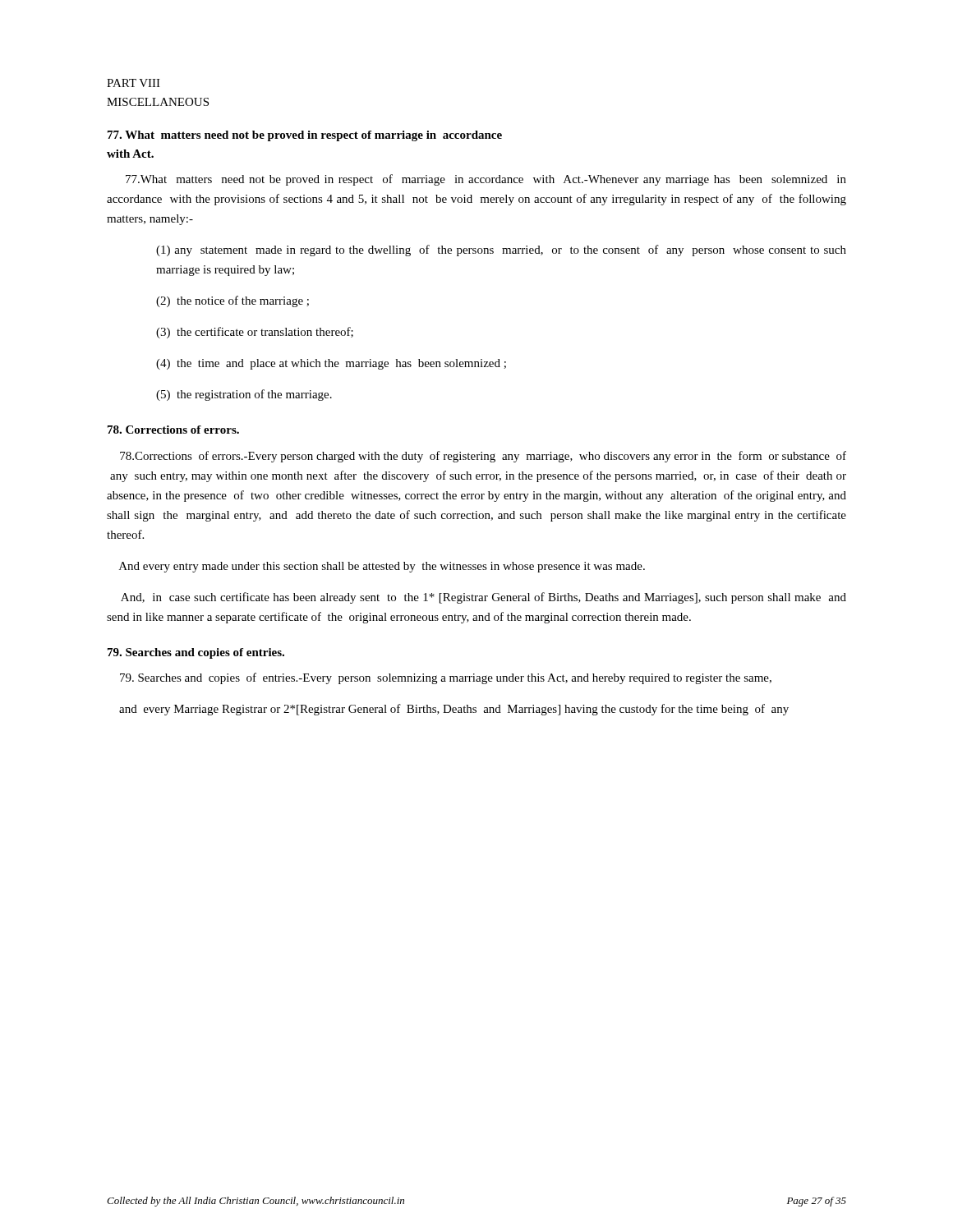
Task: Find the element starting "Searches and copies of entries.-Every"
Action: pyautogui.click(x=439, y=678)
